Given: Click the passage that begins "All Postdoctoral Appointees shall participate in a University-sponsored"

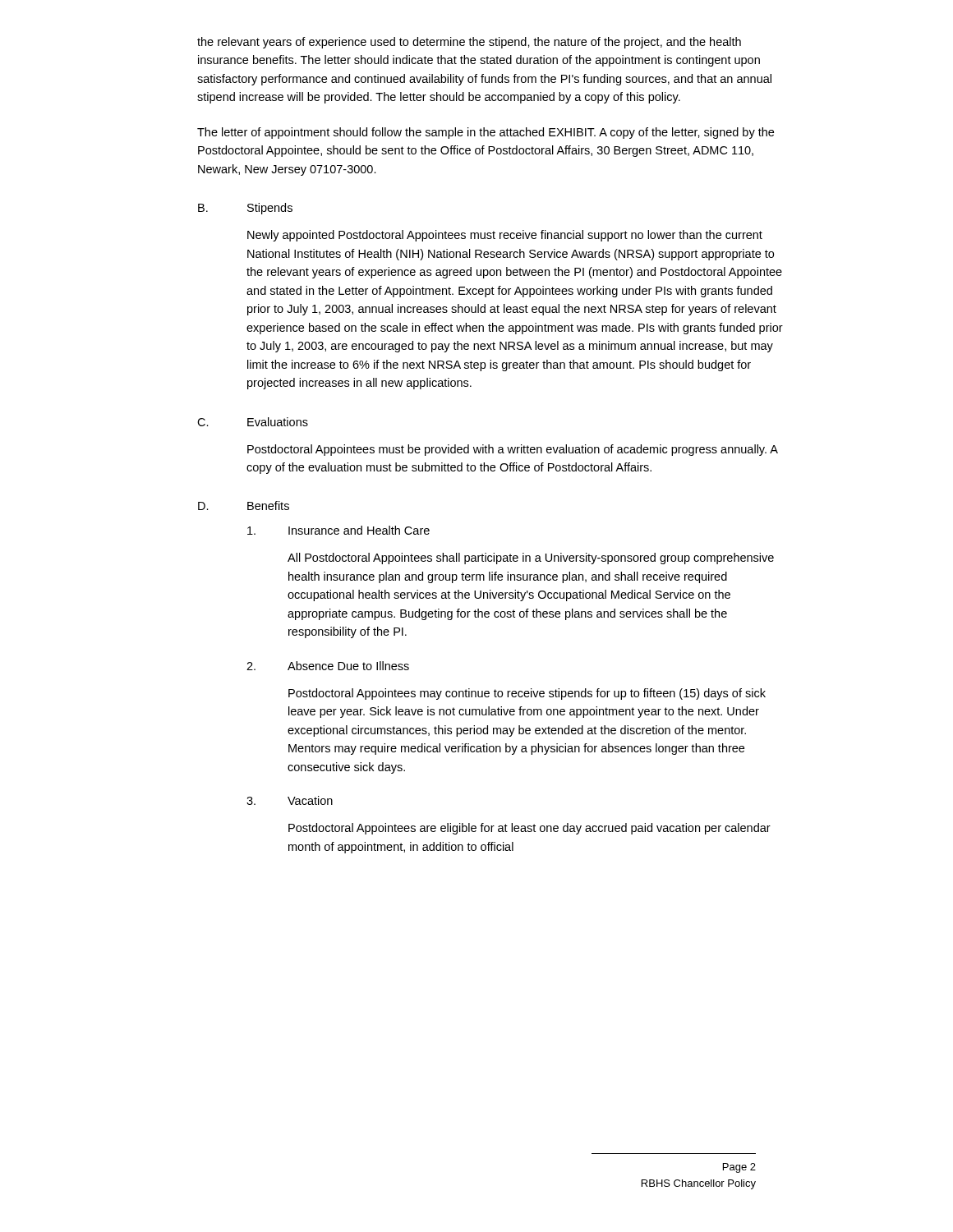Looking at the screenshot, I should click(531, 595).
